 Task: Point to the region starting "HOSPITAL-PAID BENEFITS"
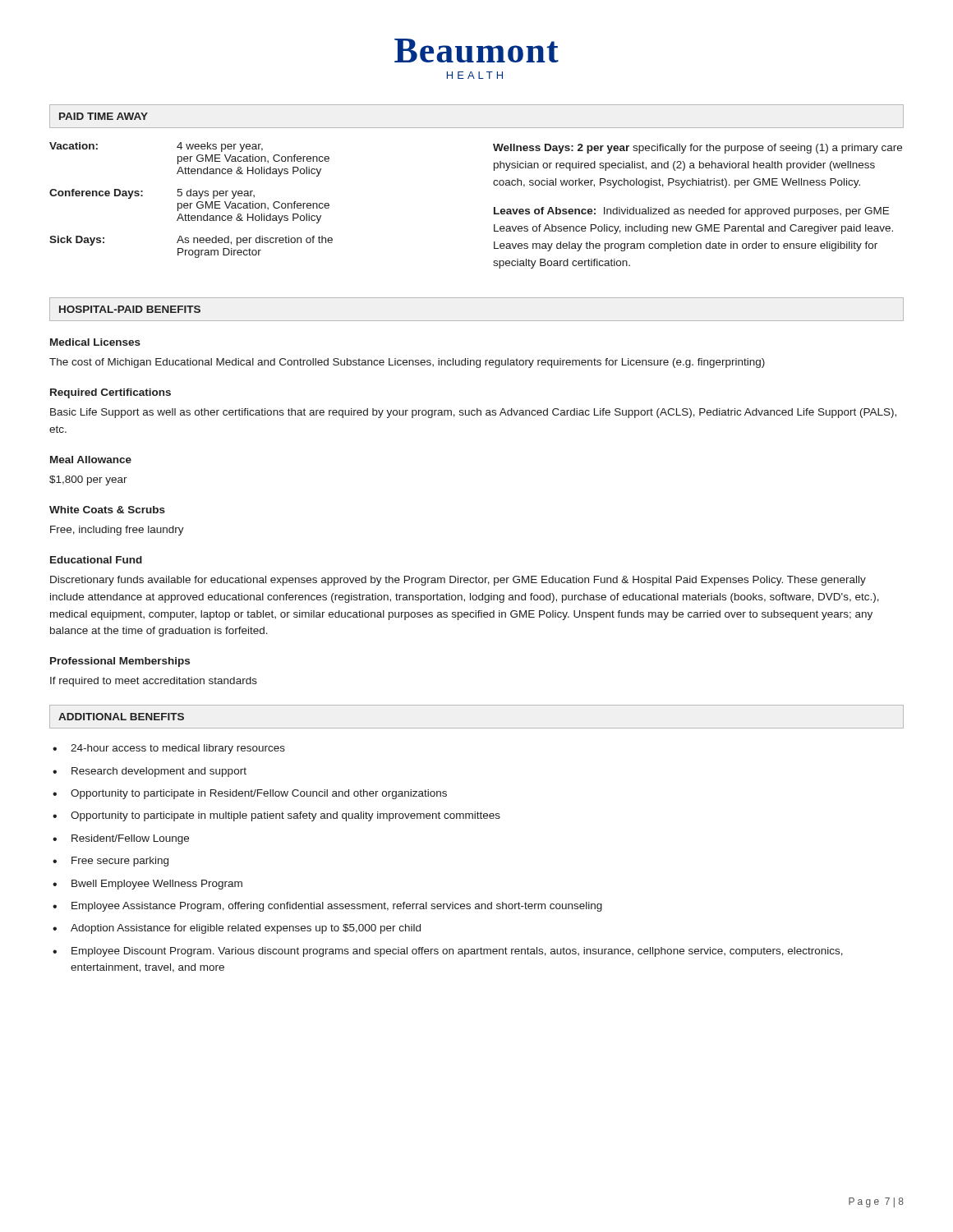(476, 310)
